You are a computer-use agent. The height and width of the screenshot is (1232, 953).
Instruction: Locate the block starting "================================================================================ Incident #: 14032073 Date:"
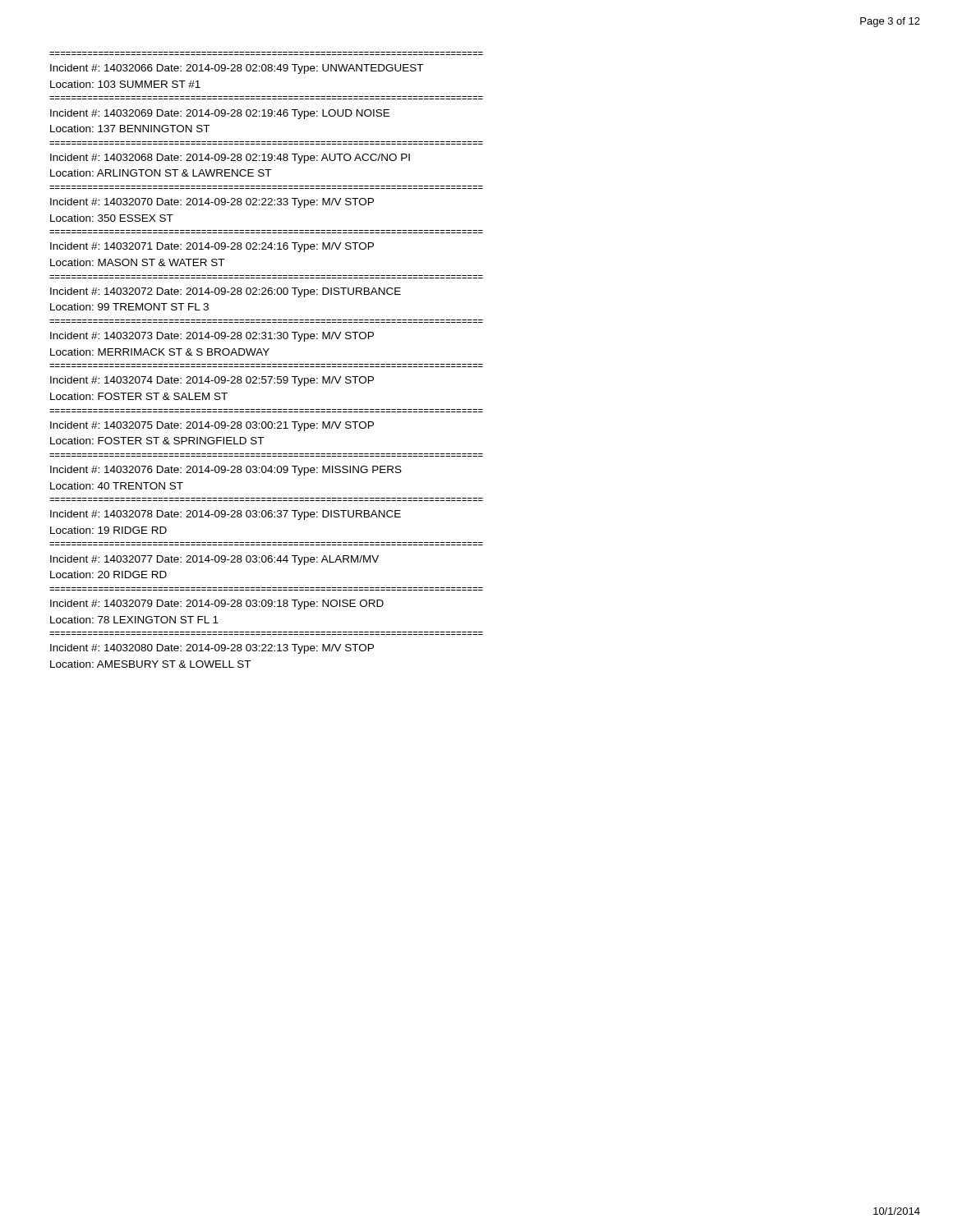coord(212,337)
